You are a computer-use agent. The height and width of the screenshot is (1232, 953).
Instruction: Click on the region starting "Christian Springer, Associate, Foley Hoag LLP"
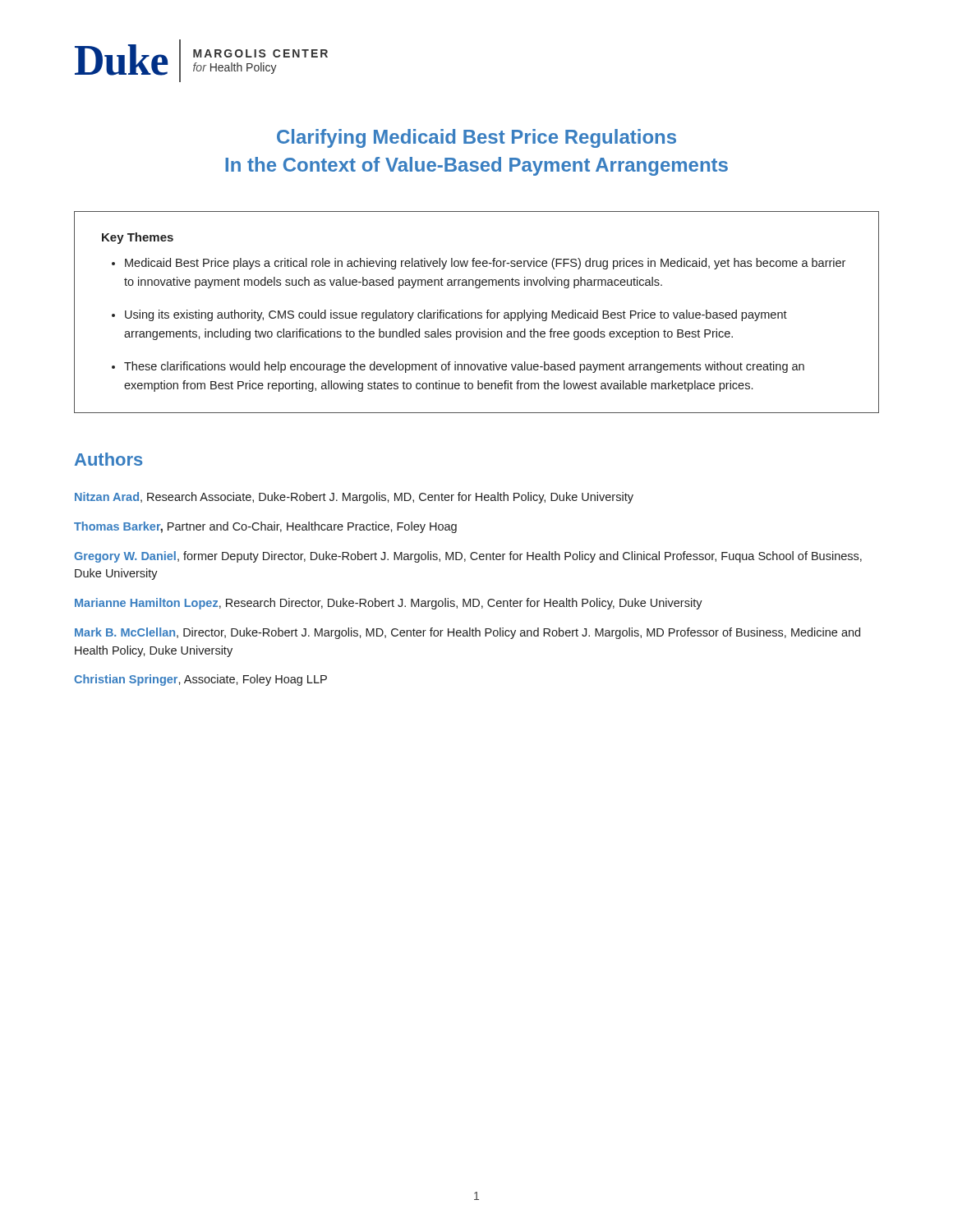pos(201,679)
